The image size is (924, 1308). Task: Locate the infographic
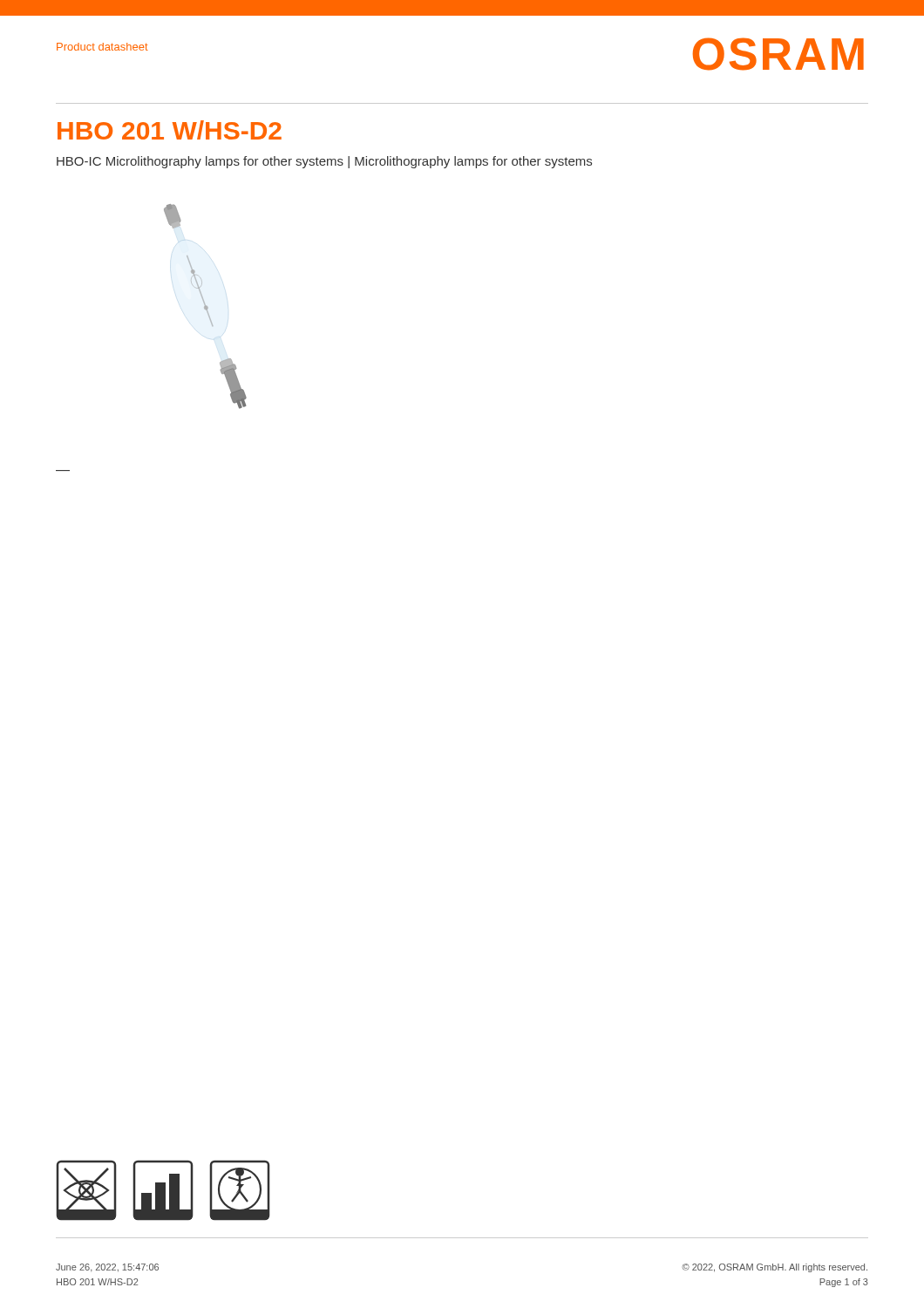(163, 1190)
